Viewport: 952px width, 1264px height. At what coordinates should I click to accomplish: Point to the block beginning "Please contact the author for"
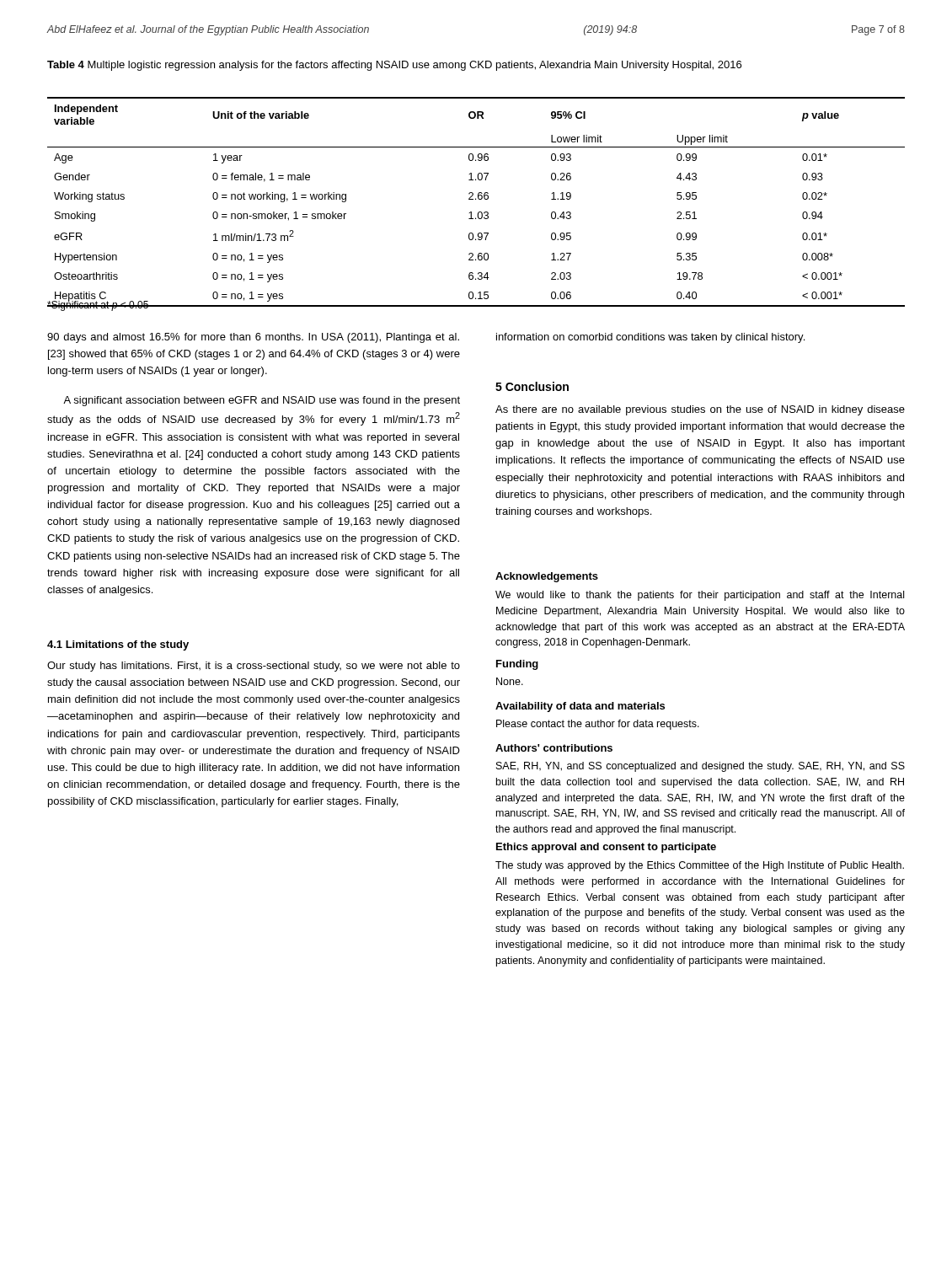[x=598, y=724]
